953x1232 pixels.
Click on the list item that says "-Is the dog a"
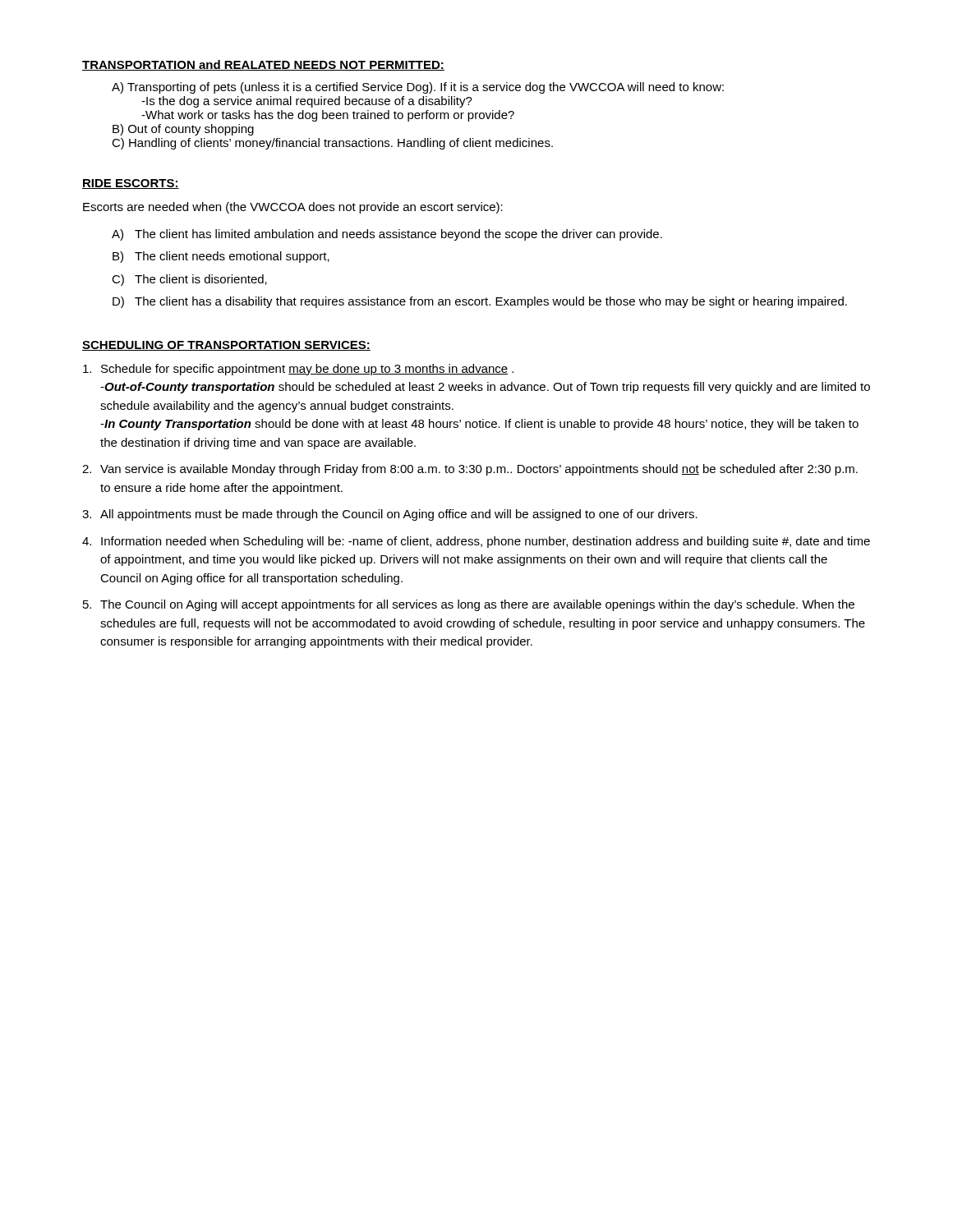(307, 101)
